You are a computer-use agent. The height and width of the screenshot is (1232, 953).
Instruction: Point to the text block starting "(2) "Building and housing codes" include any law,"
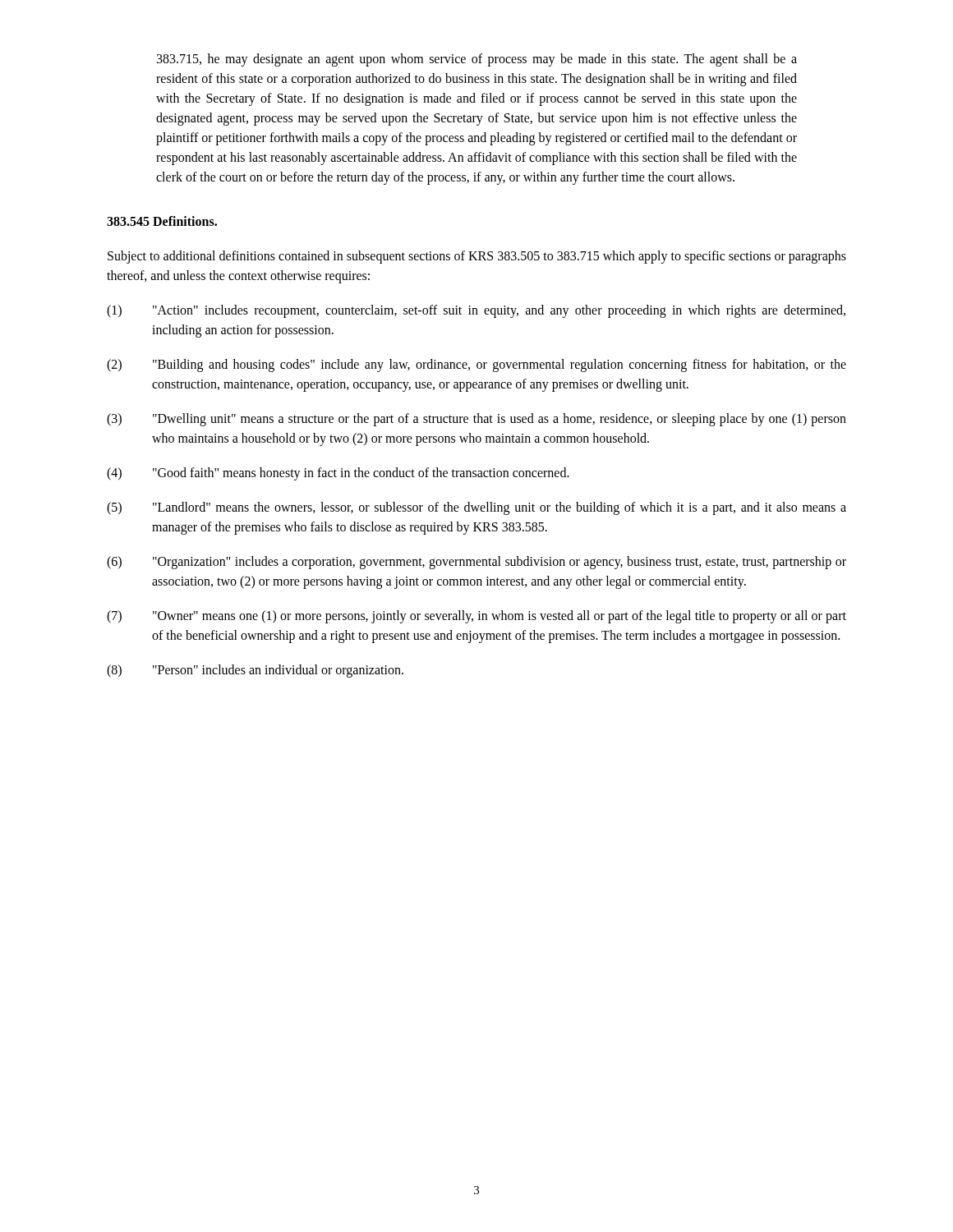coord(476,375)
